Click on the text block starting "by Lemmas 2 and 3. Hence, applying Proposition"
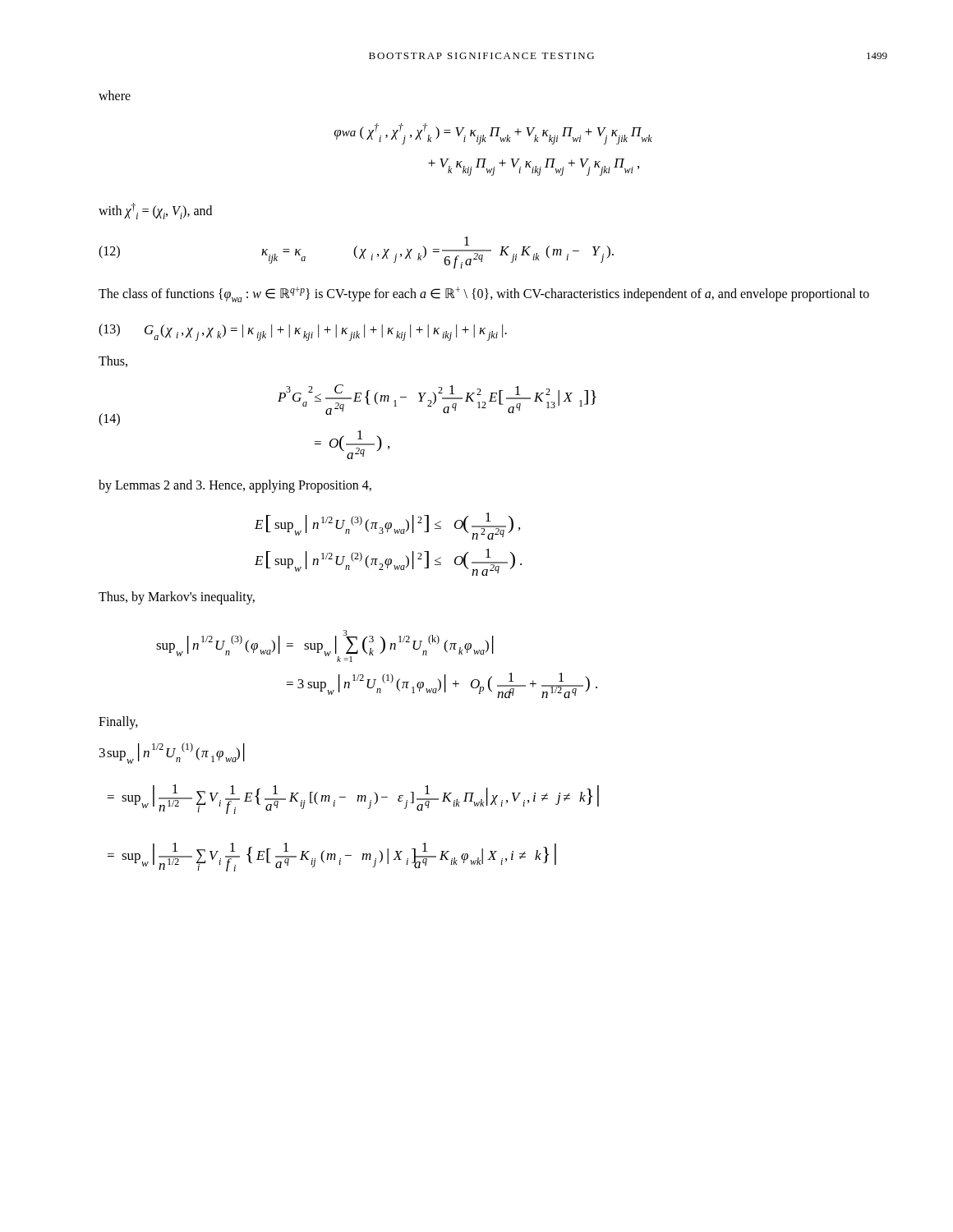953x1232 pixels. point(235,485)
